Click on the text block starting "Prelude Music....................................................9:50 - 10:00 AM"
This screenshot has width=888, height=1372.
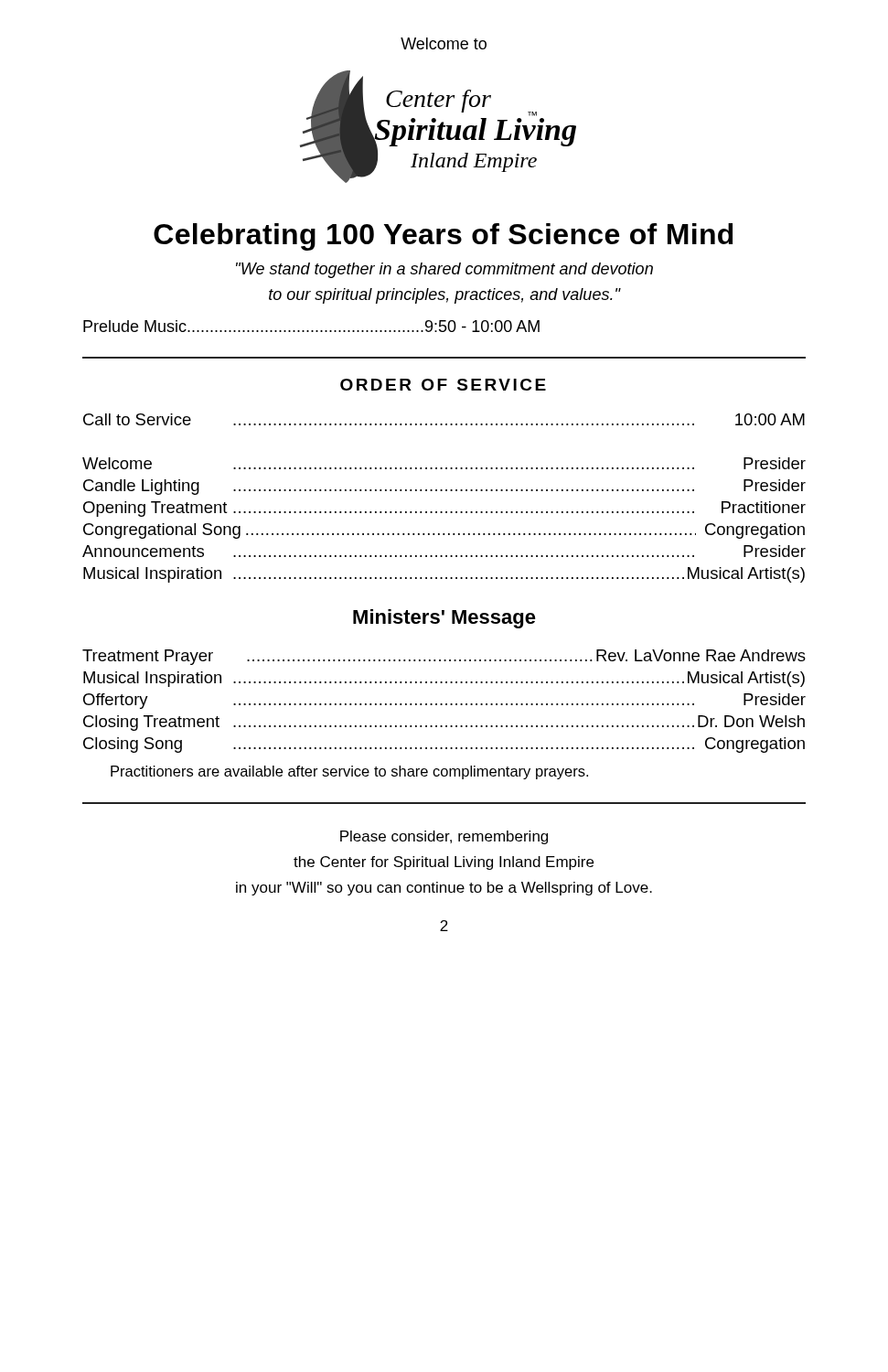311,326
